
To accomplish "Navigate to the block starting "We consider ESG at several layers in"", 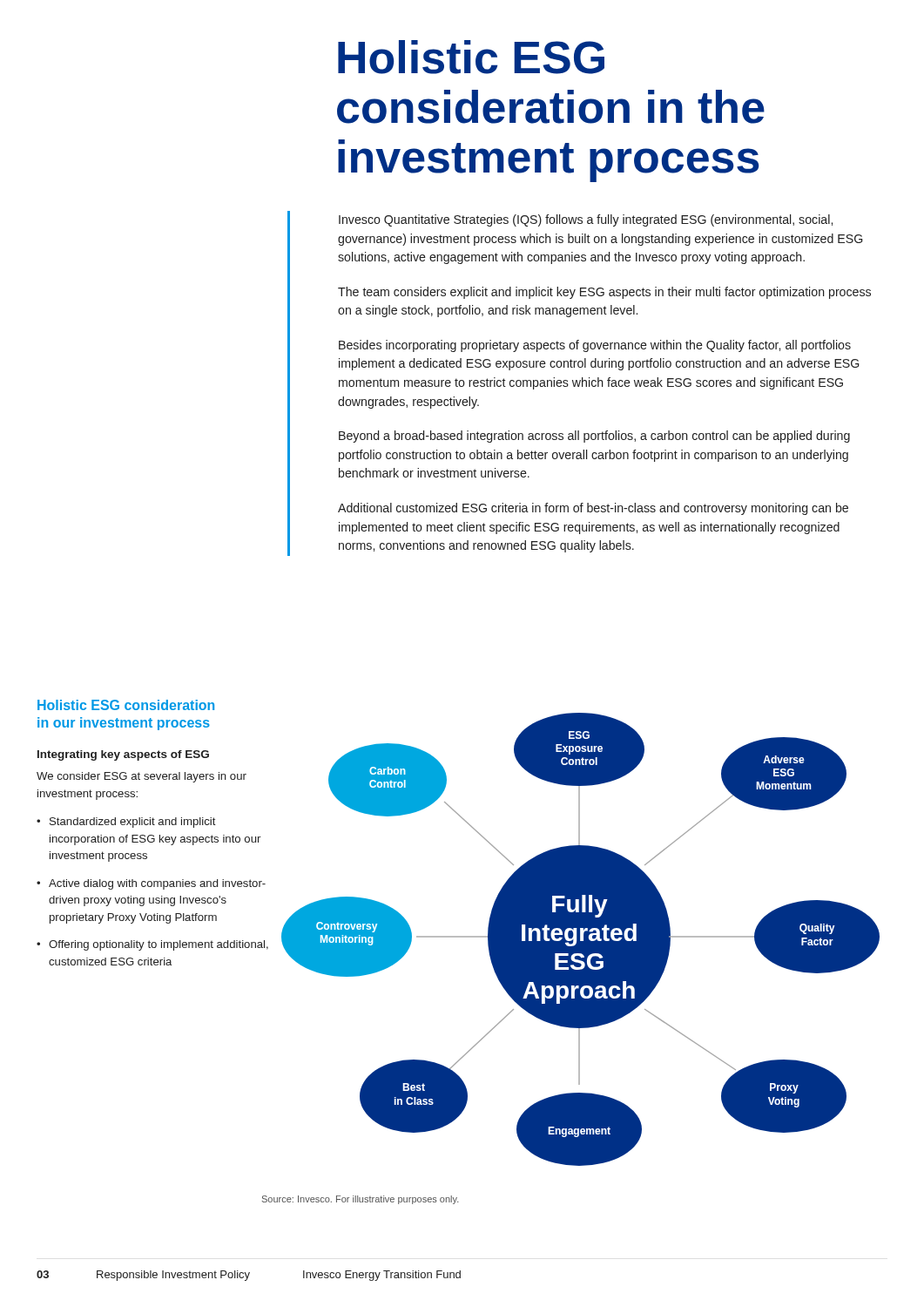I will tap(153, 785).
